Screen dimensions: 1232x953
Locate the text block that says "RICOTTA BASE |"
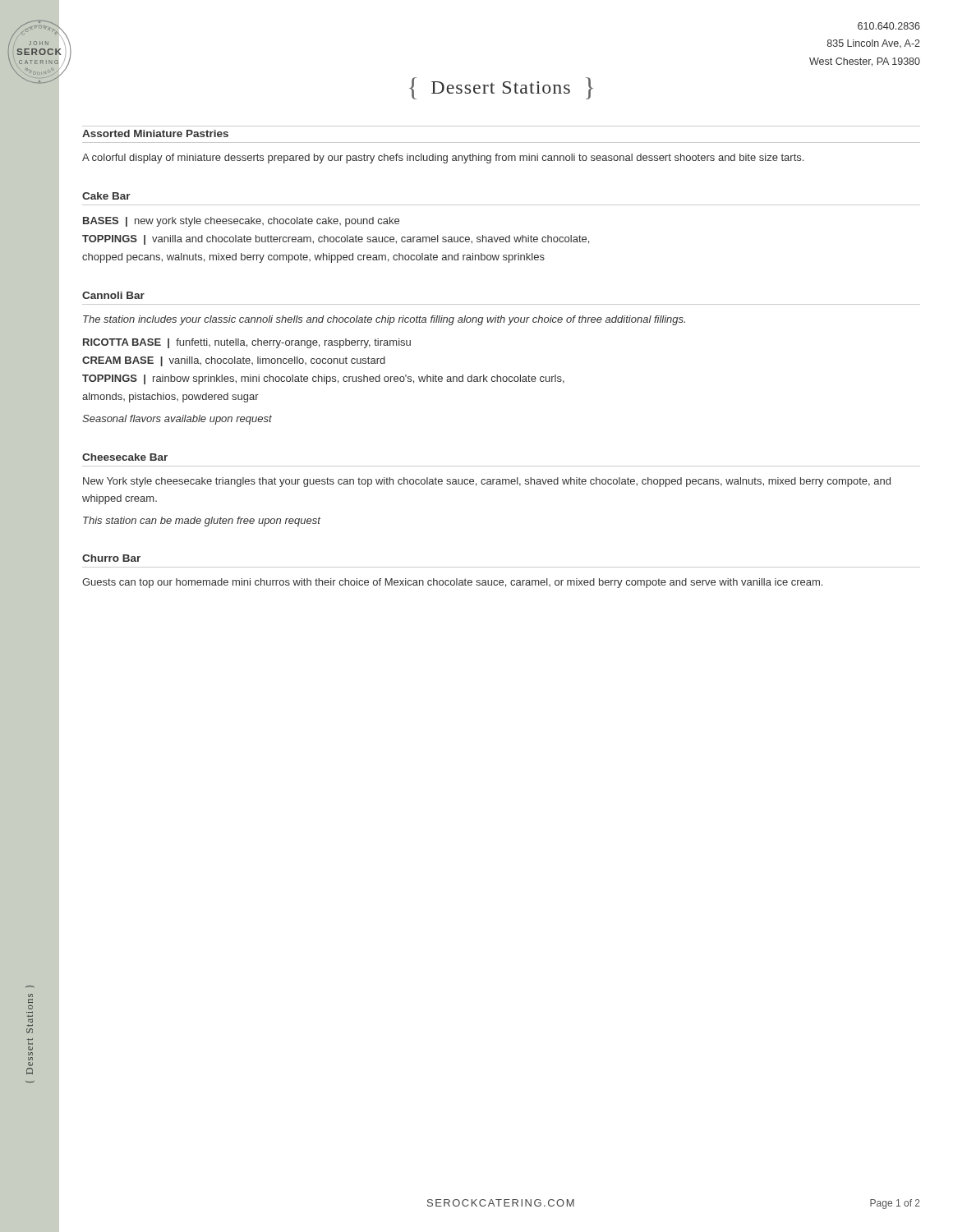tap(323, 369)
